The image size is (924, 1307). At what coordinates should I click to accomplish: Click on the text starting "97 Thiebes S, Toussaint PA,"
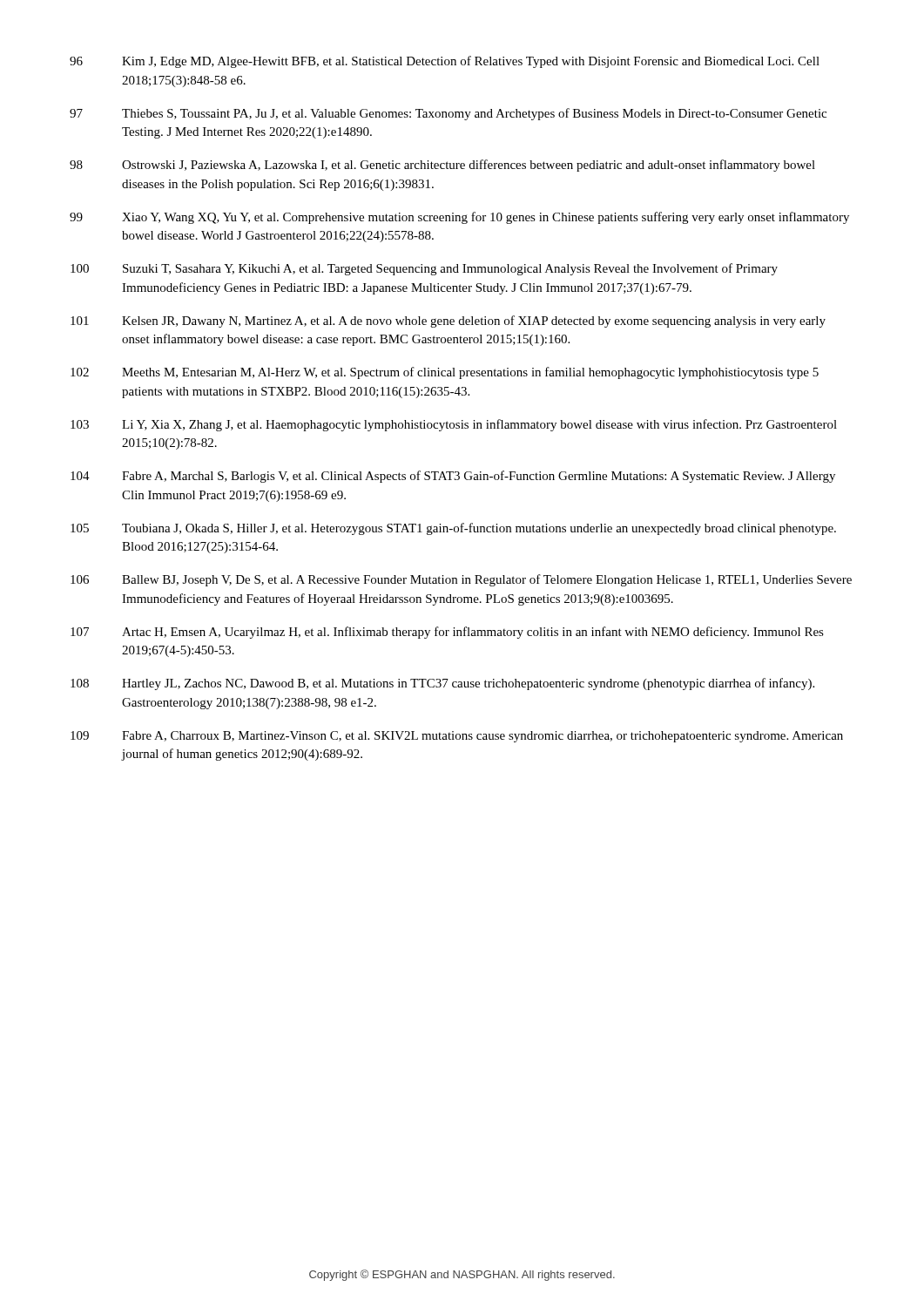coord(462,123)
